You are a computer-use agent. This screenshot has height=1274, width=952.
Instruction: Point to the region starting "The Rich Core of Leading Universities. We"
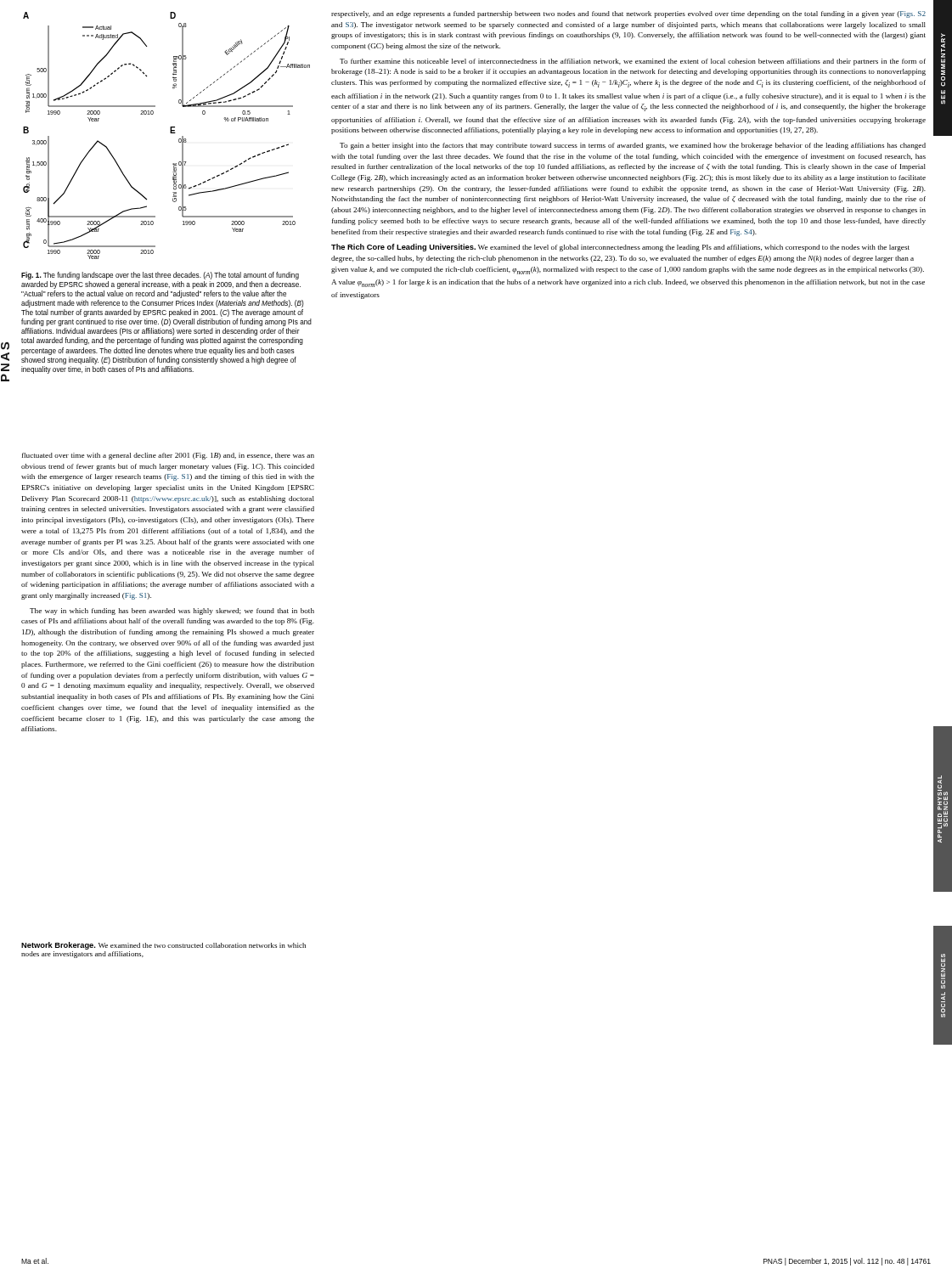[628, 271]
